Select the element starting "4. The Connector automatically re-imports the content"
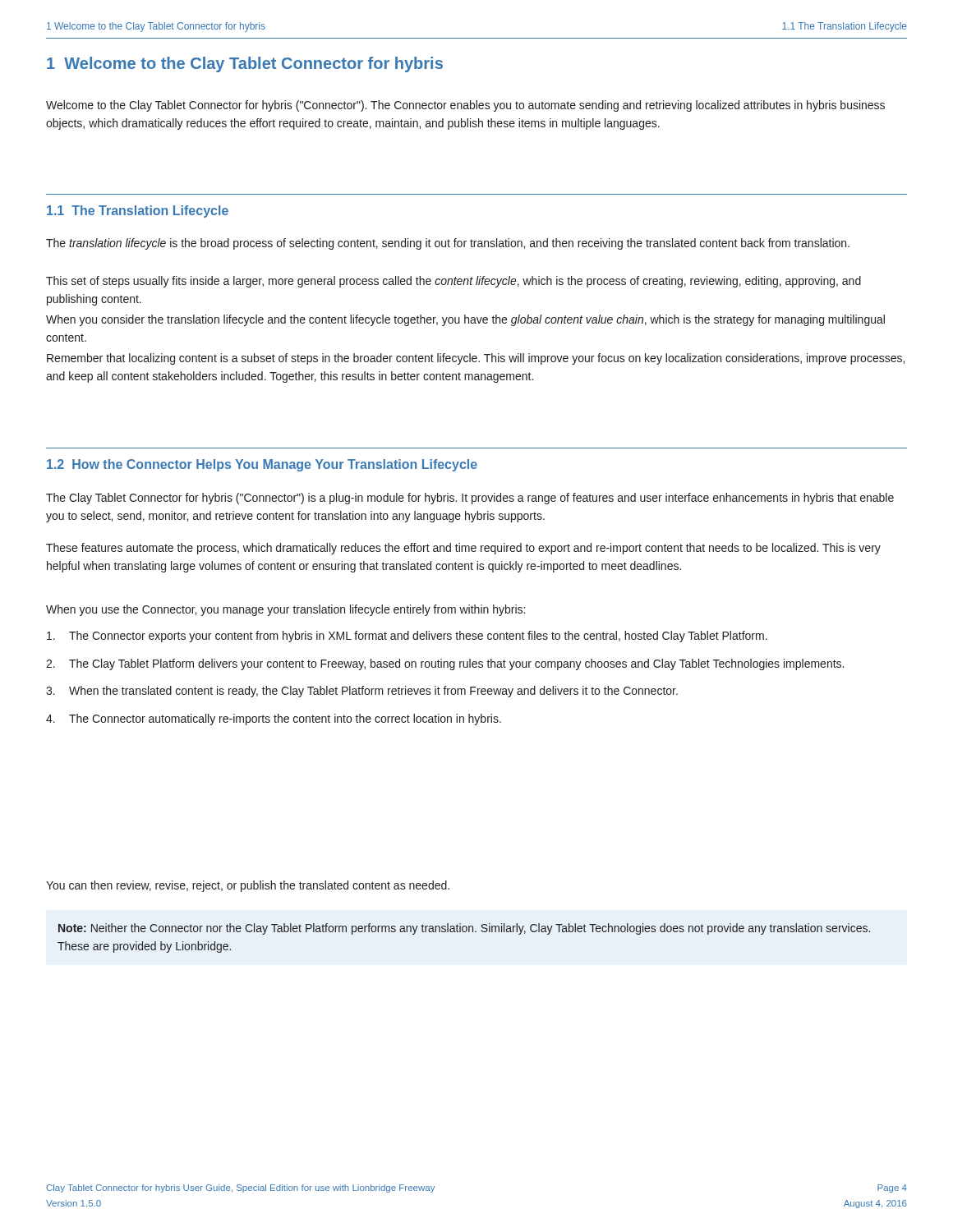This screenshot has height=1232, width=953. [476, 719]
